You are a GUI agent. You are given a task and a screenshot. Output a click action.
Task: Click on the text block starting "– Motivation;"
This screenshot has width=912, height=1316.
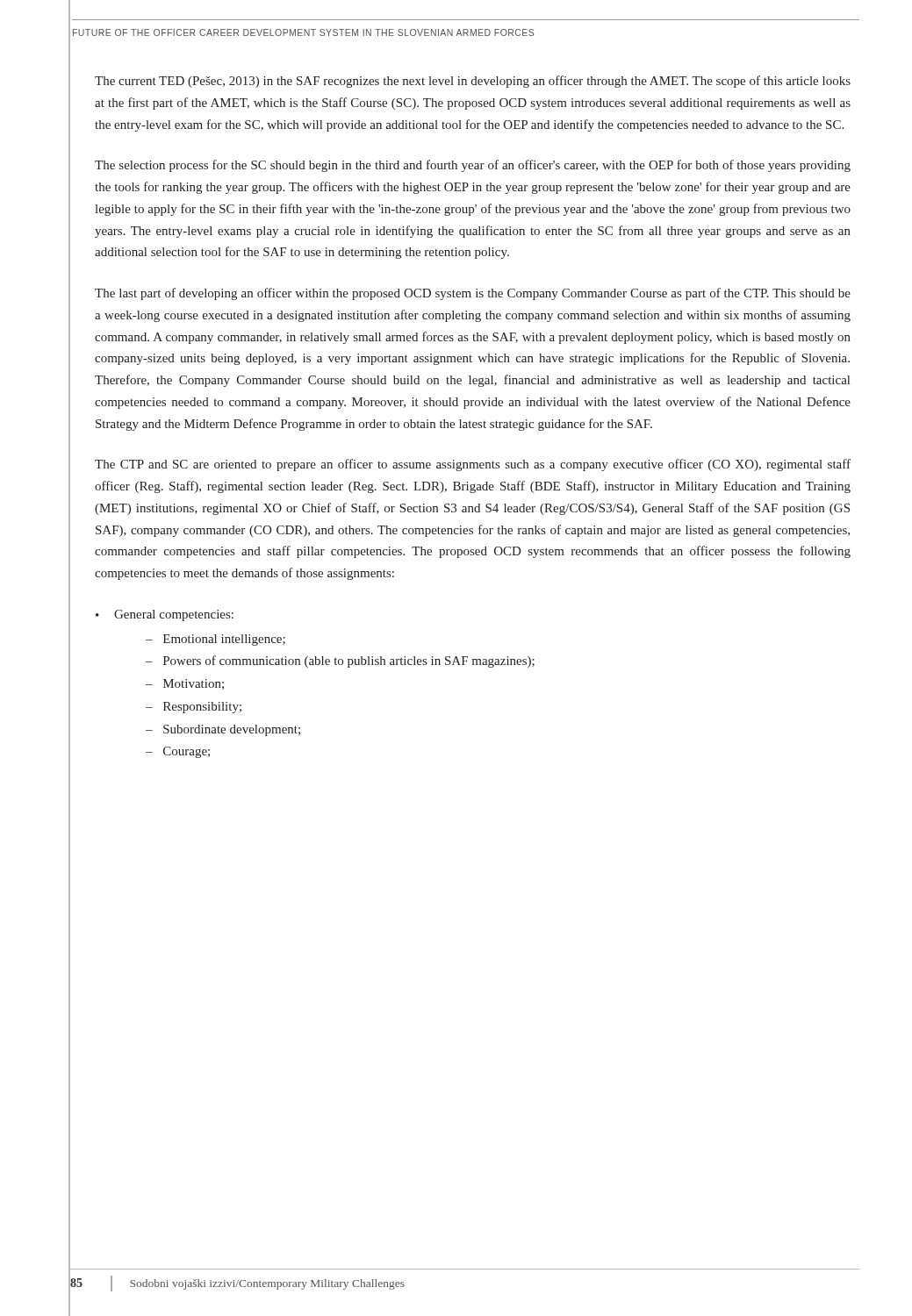click(185, 683)
